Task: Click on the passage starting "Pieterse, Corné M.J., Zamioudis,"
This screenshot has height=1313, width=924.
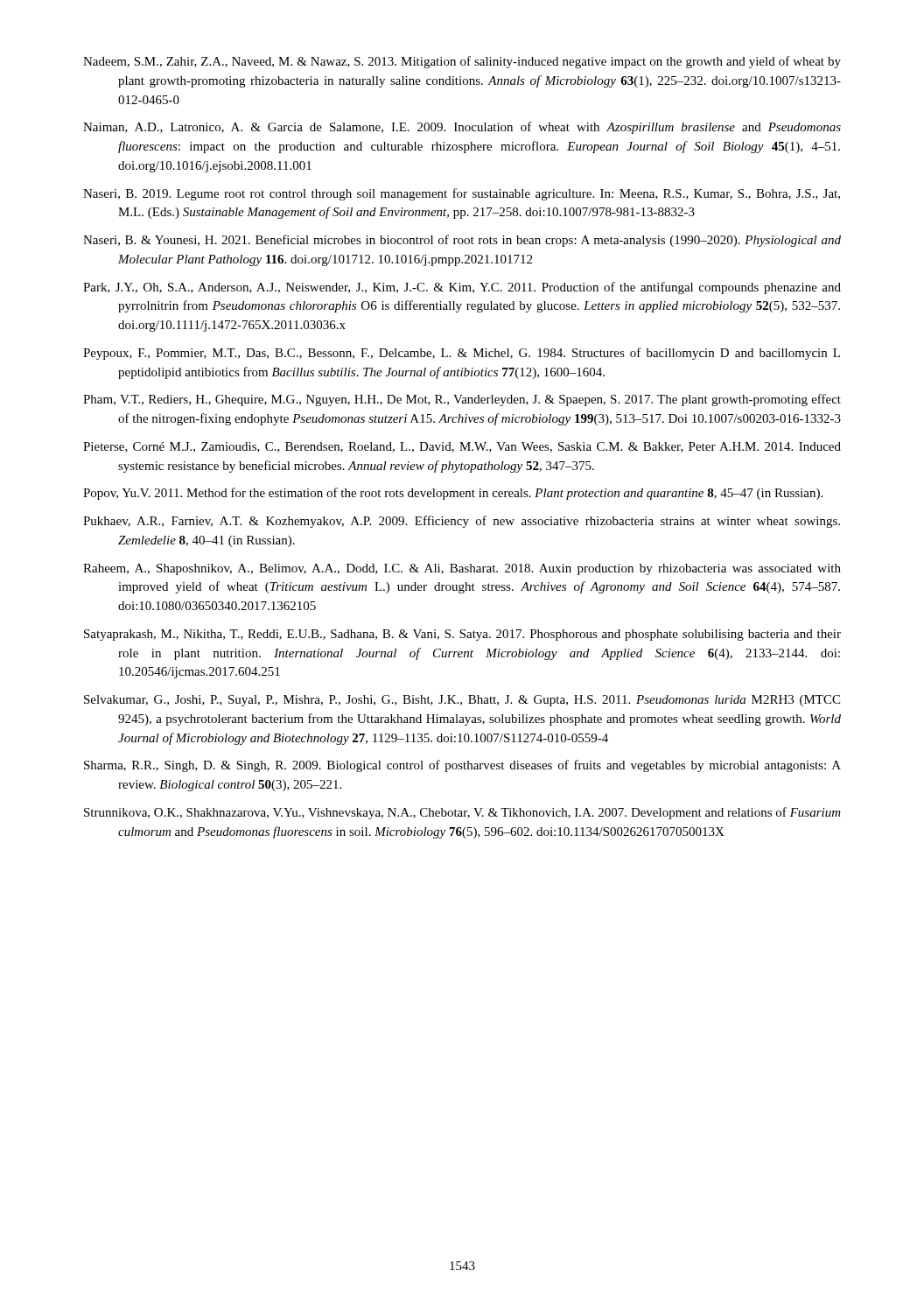Action: click(x=462, y=456)
